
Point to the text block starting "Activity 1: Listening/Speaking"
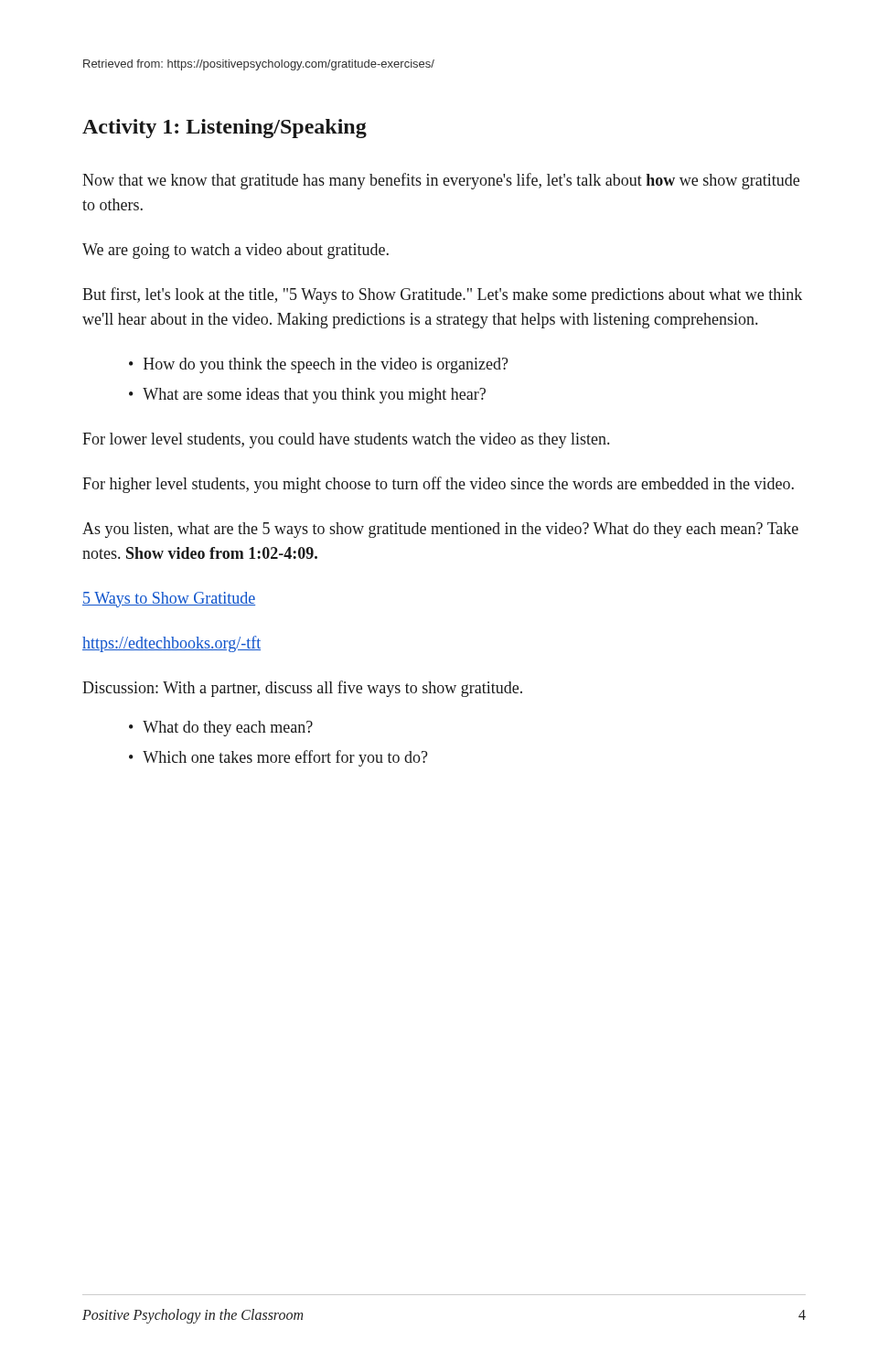(x=224, y=126)
